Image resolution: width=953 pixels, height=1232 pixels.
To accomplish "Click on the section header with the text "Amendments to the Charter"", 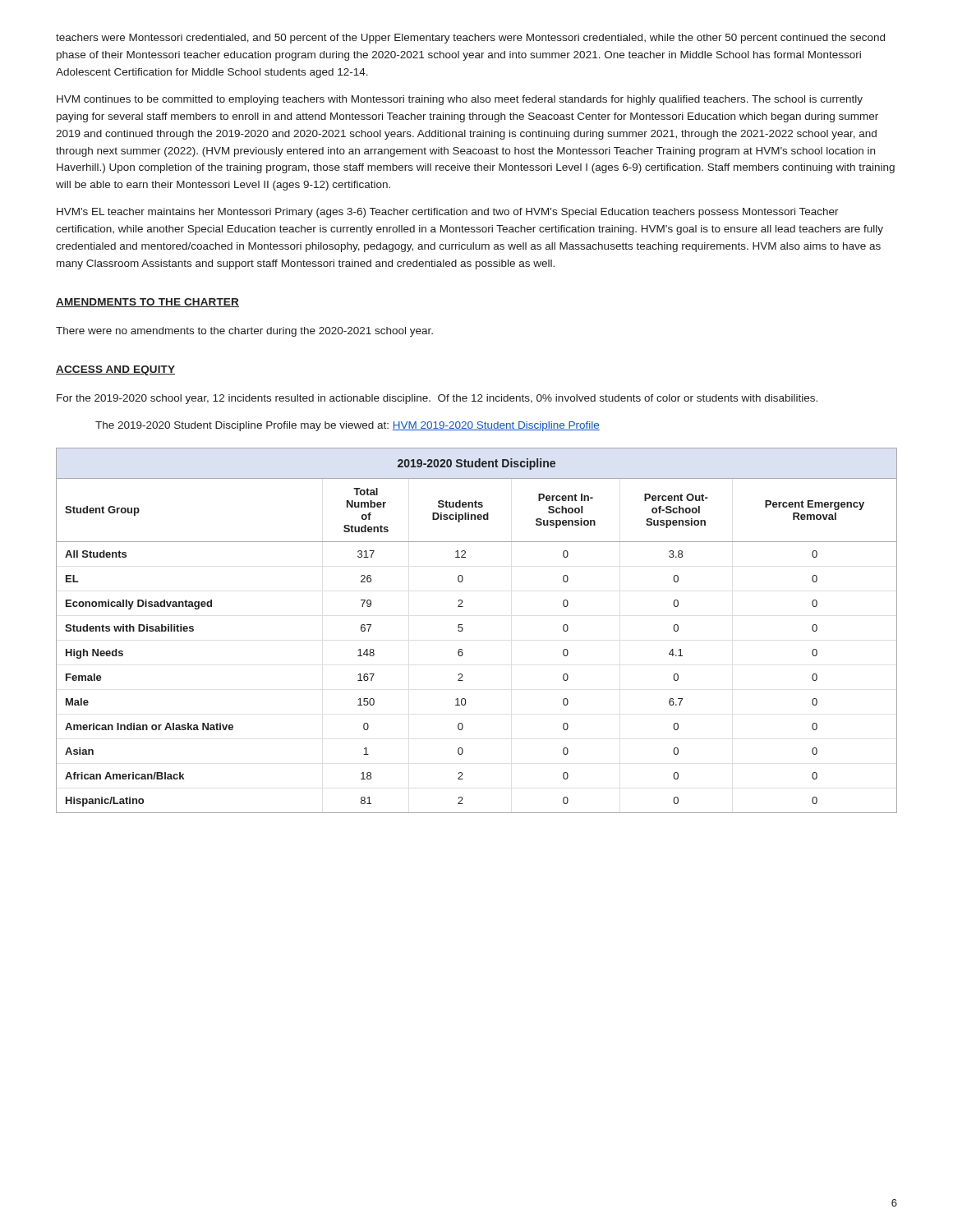I will 147,302.
